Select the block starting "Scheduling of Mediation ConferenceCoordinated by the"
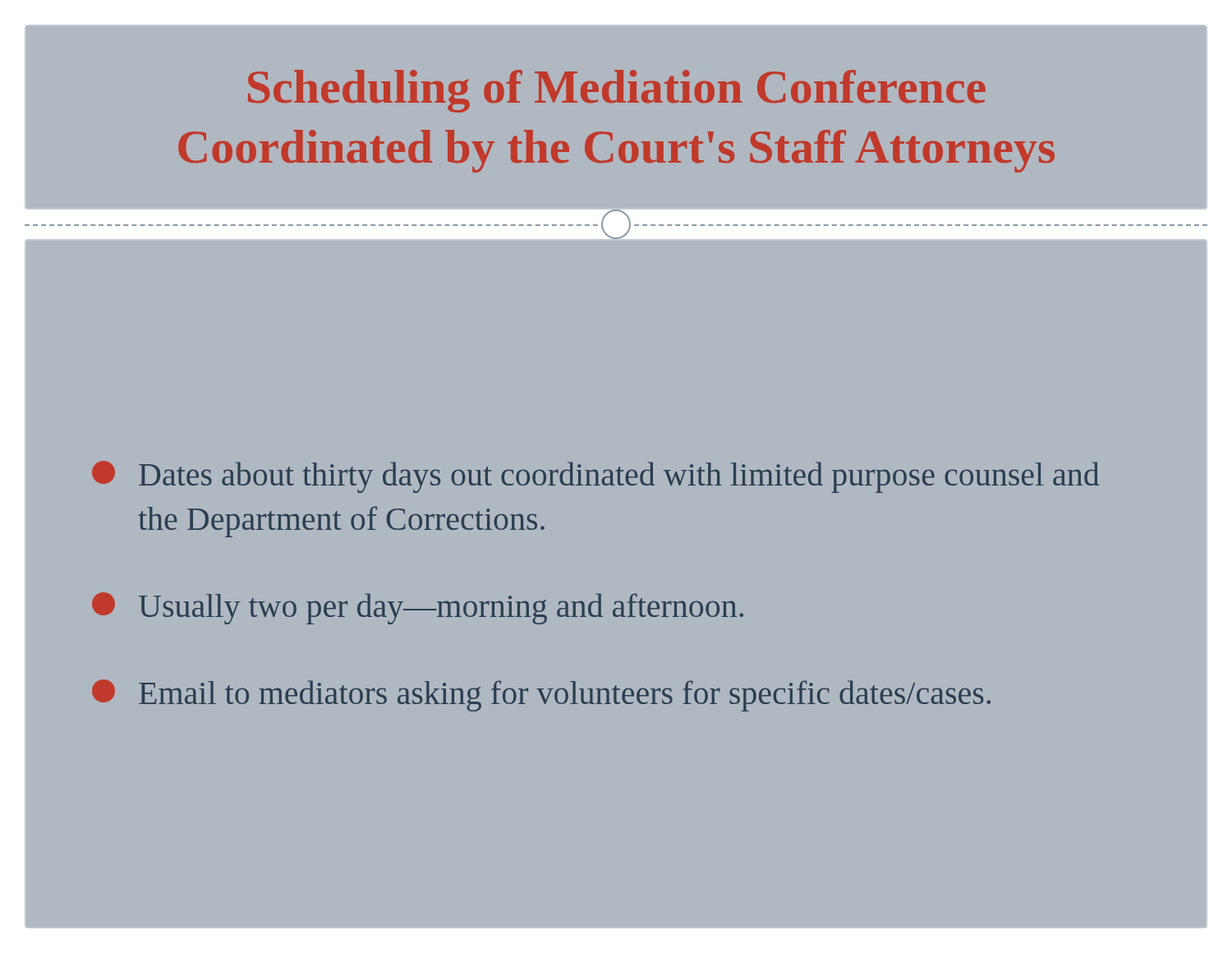1232x953 pixels. (616, 117)
